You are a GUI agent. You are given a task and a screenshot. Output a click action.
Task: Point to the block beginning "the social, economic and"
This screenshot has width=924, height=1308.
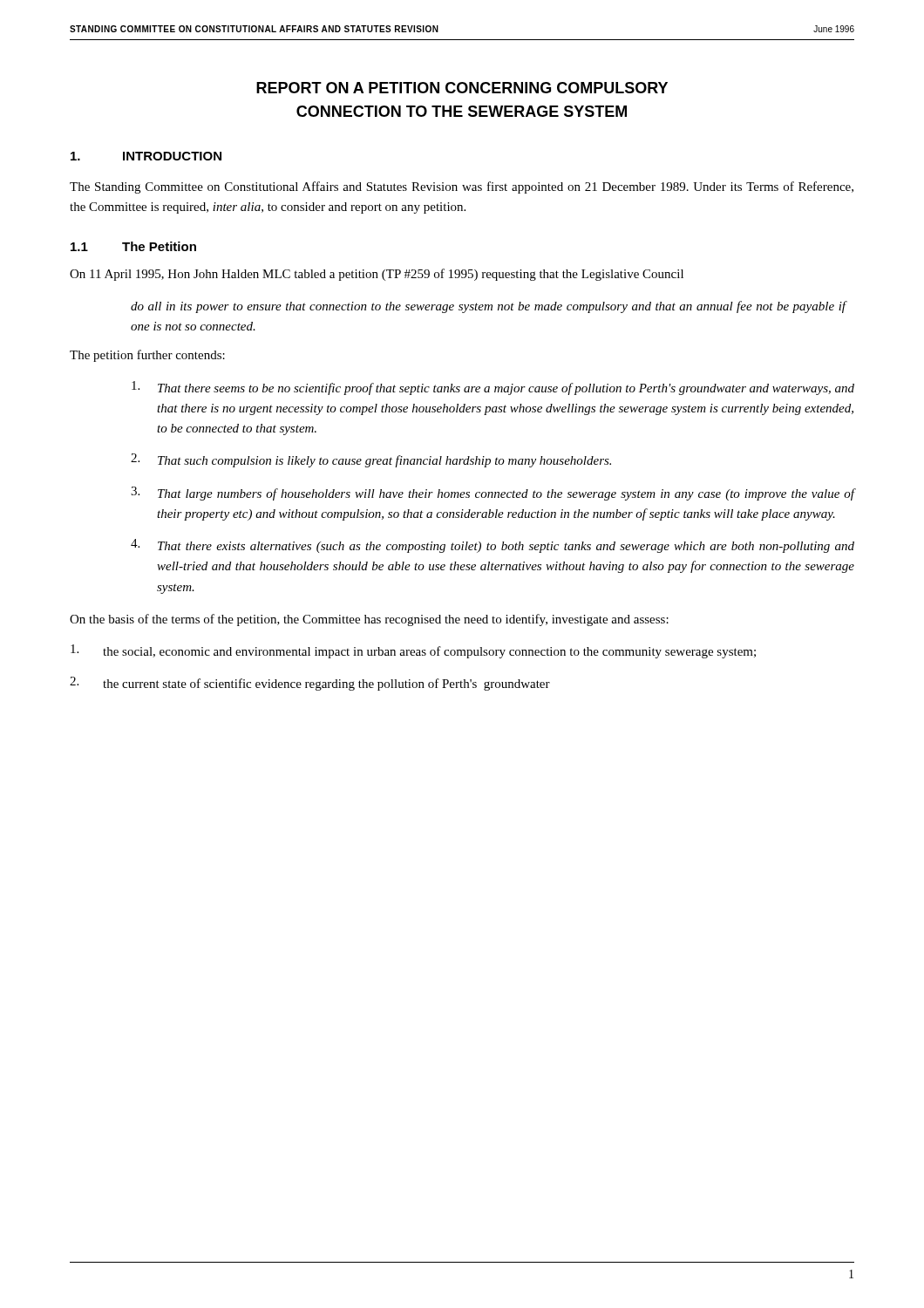point(462,652)
